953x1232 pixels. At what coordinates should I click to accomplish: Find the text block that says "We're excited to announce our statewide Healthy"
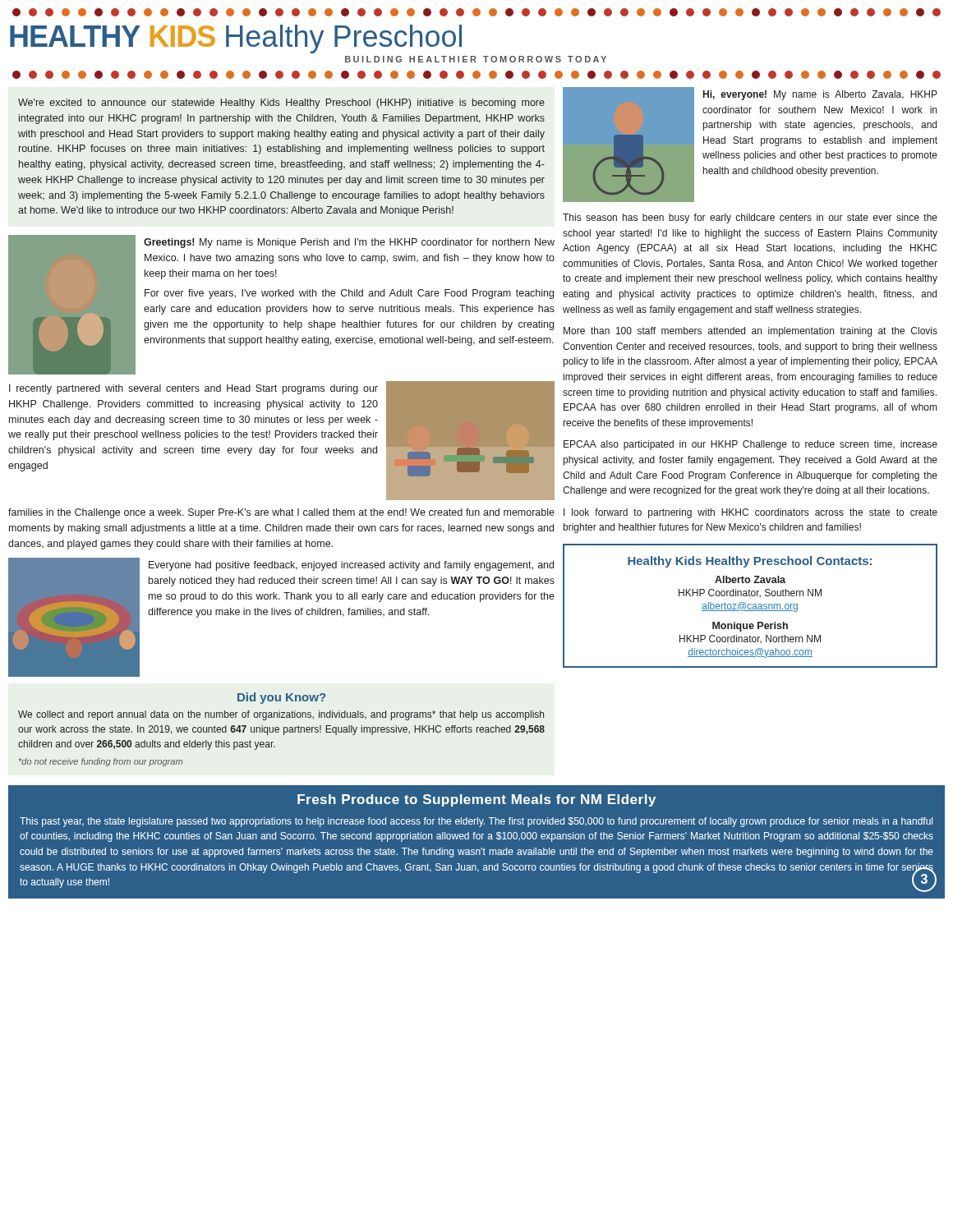[x=281, y=157]
